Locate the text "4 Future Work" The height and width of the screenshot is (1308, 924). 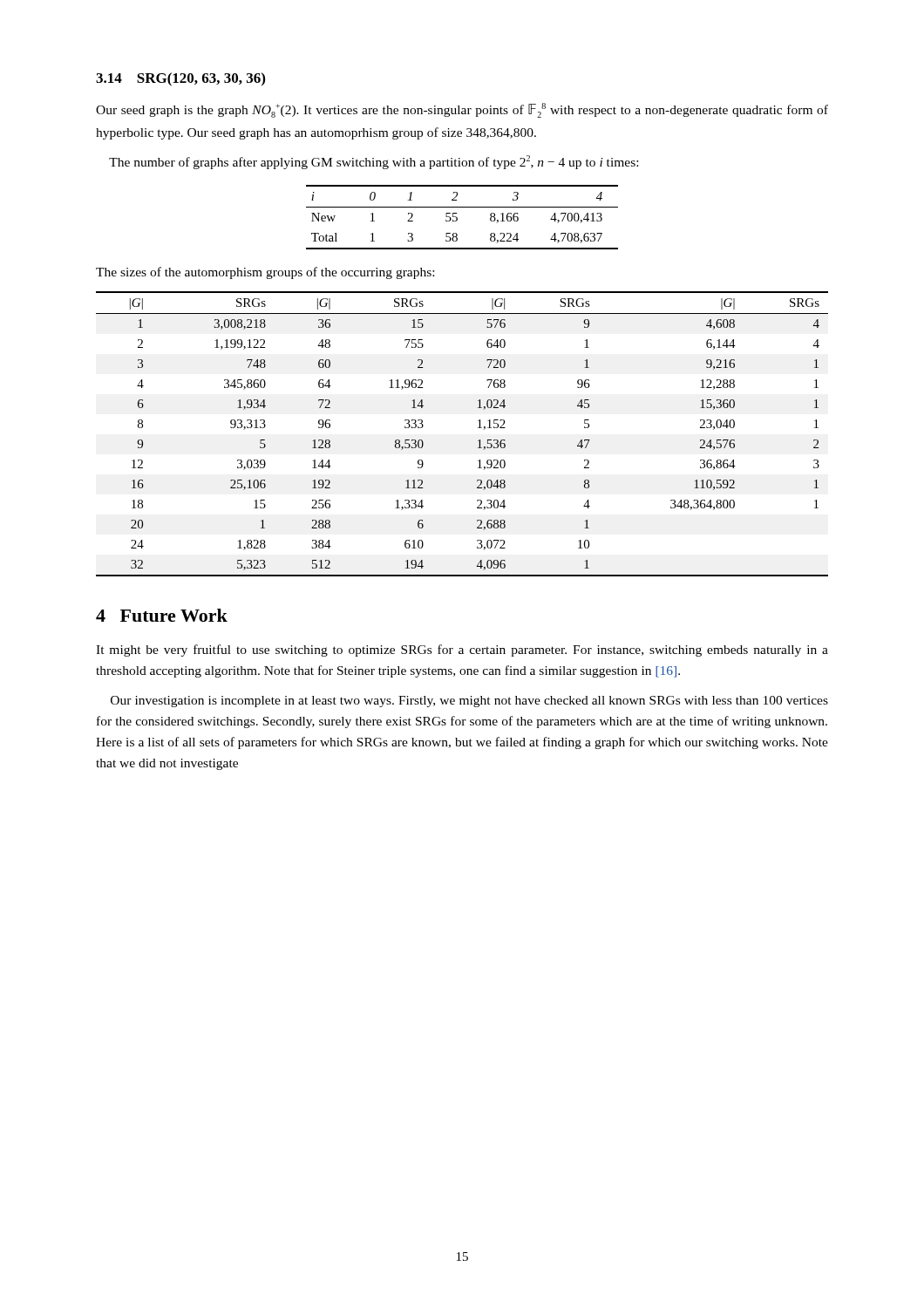click(x=162, y=615)
